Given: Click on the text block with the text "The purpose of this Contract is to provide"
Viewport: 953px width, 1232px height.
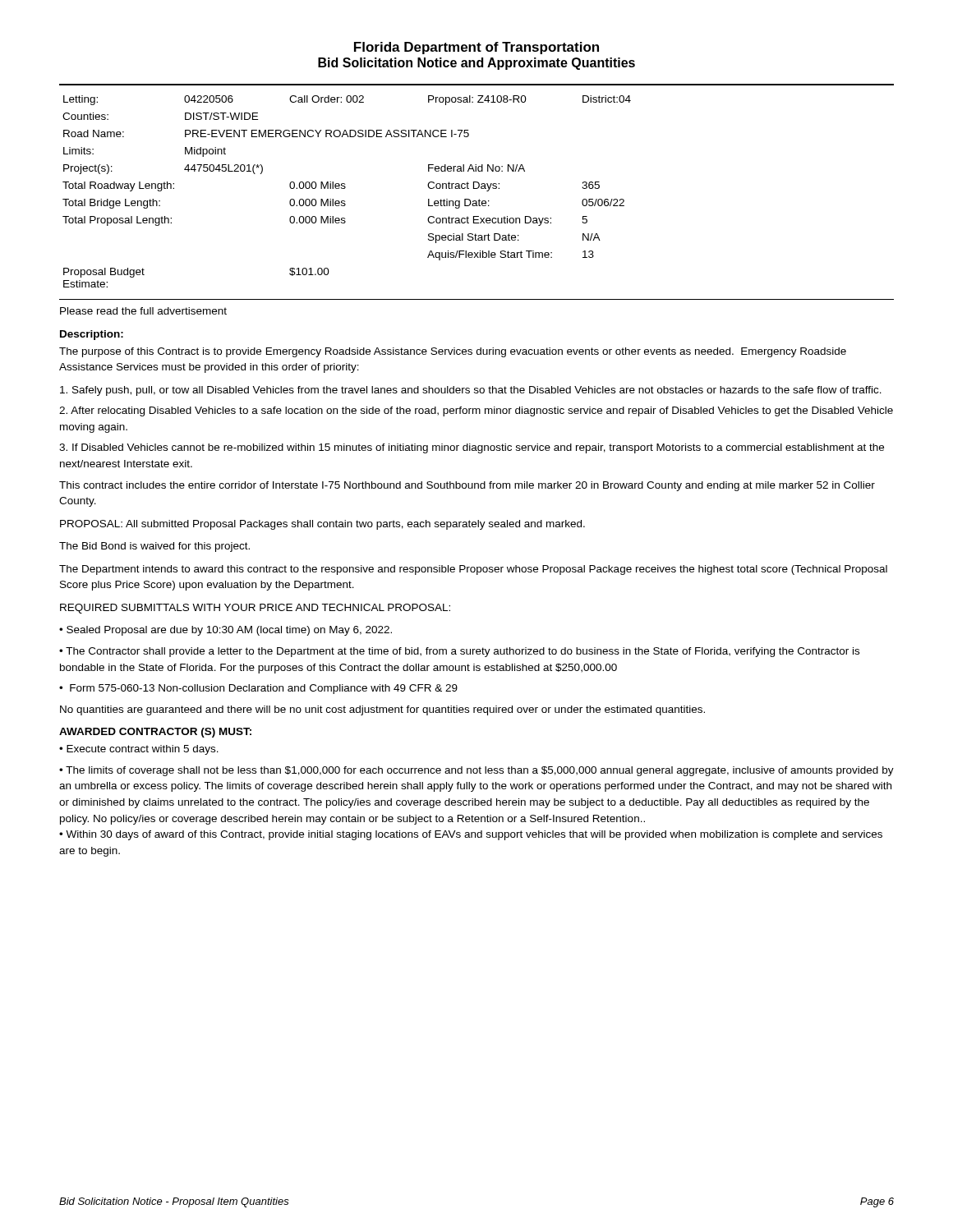Looking at the screenshot, I should pos(453,359).
